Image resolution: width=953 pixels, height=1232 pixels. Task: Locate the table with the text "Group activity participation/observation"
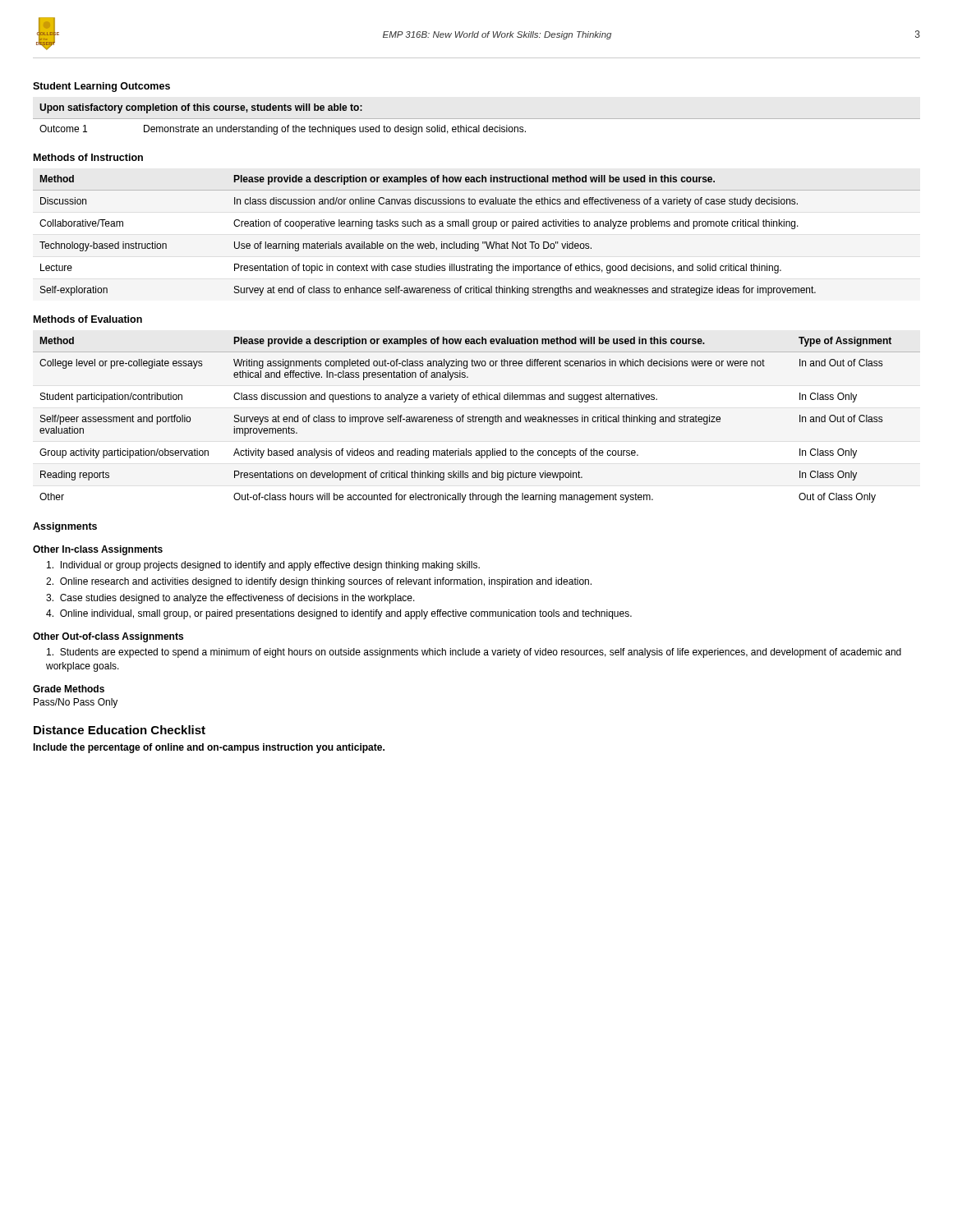476,419
